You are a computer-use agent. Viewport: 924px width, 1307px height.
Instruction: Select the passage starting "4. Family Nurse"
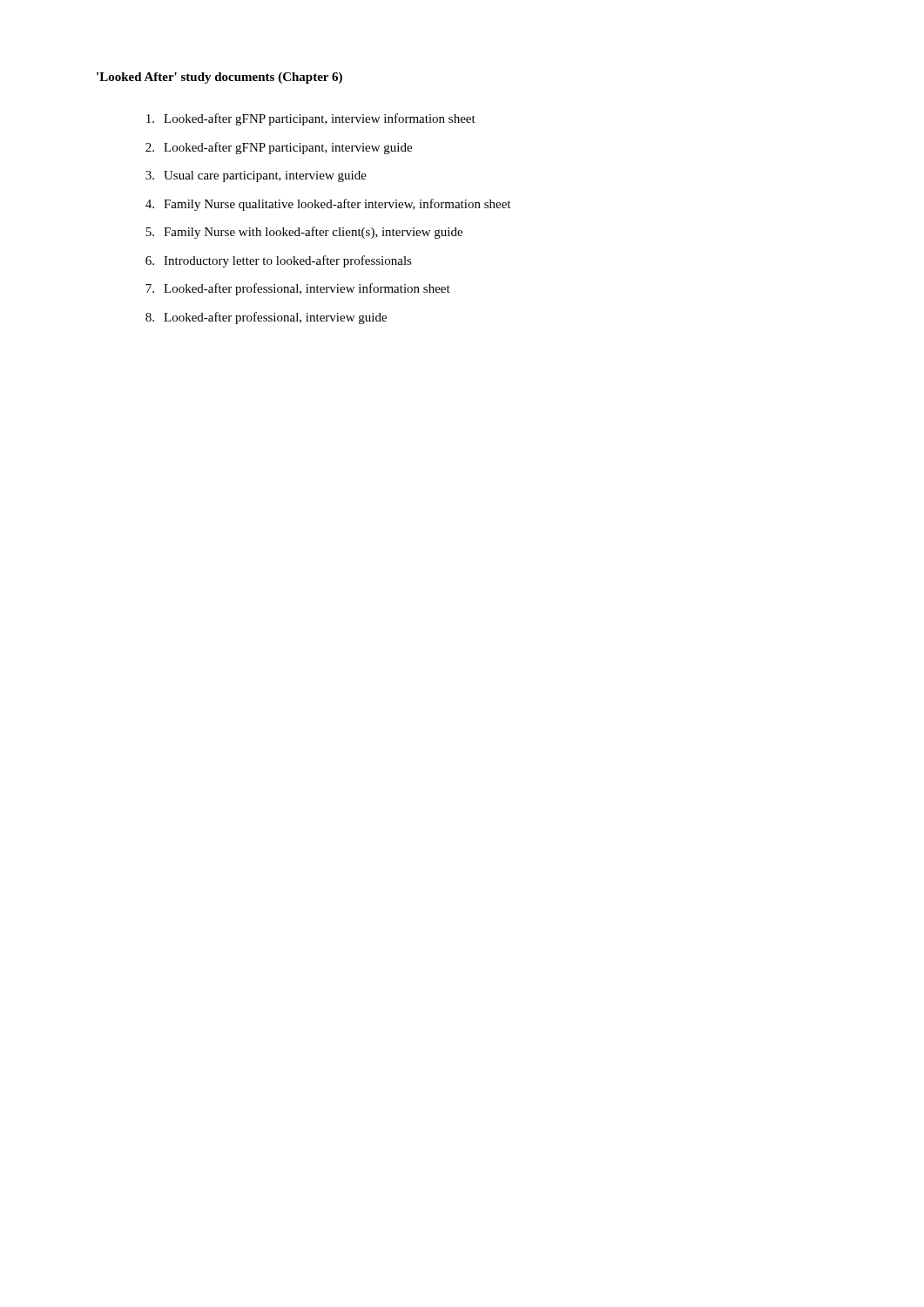(321, 204)
